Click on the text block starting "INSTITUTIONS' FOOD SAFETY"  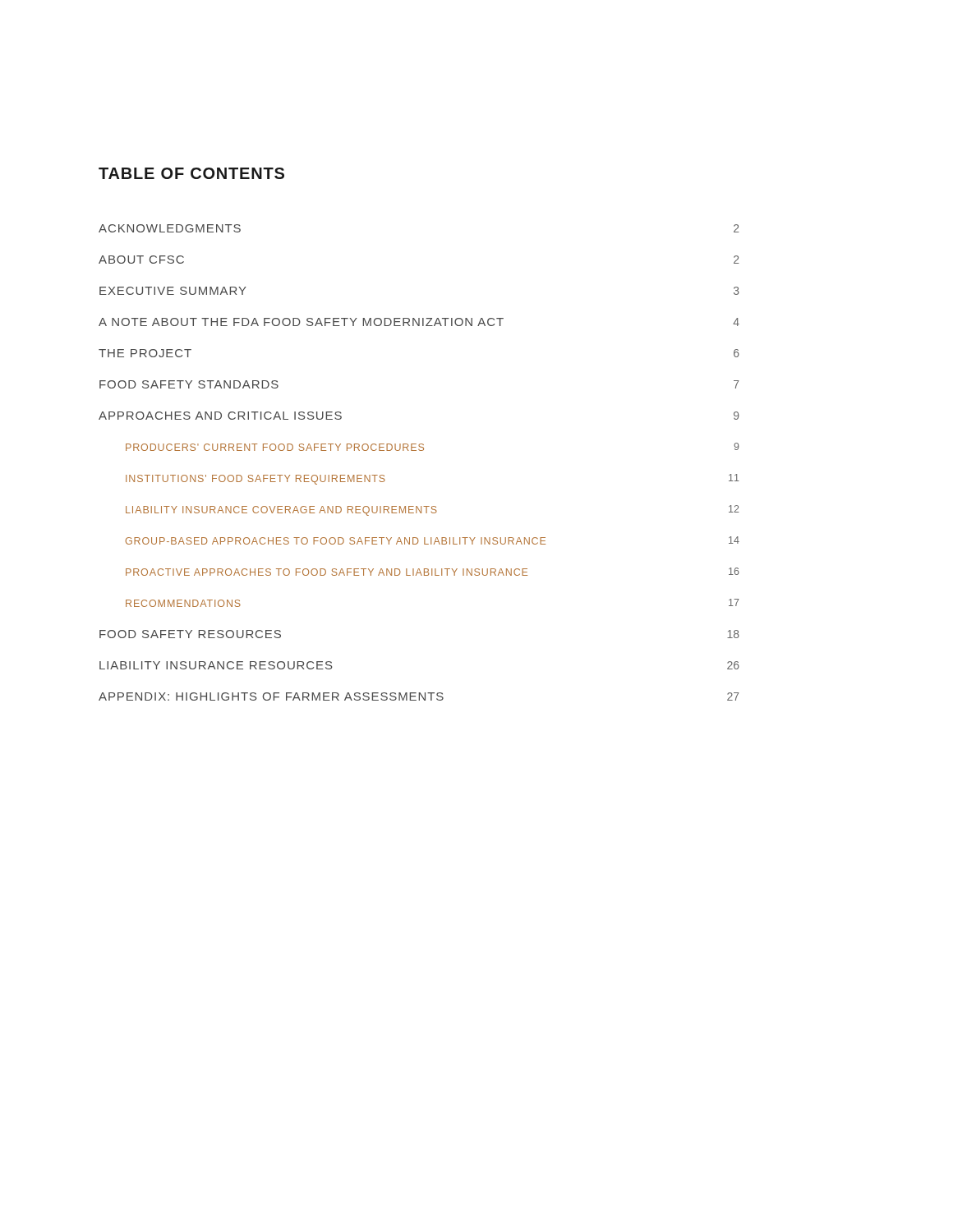click(x=242, y=479)
